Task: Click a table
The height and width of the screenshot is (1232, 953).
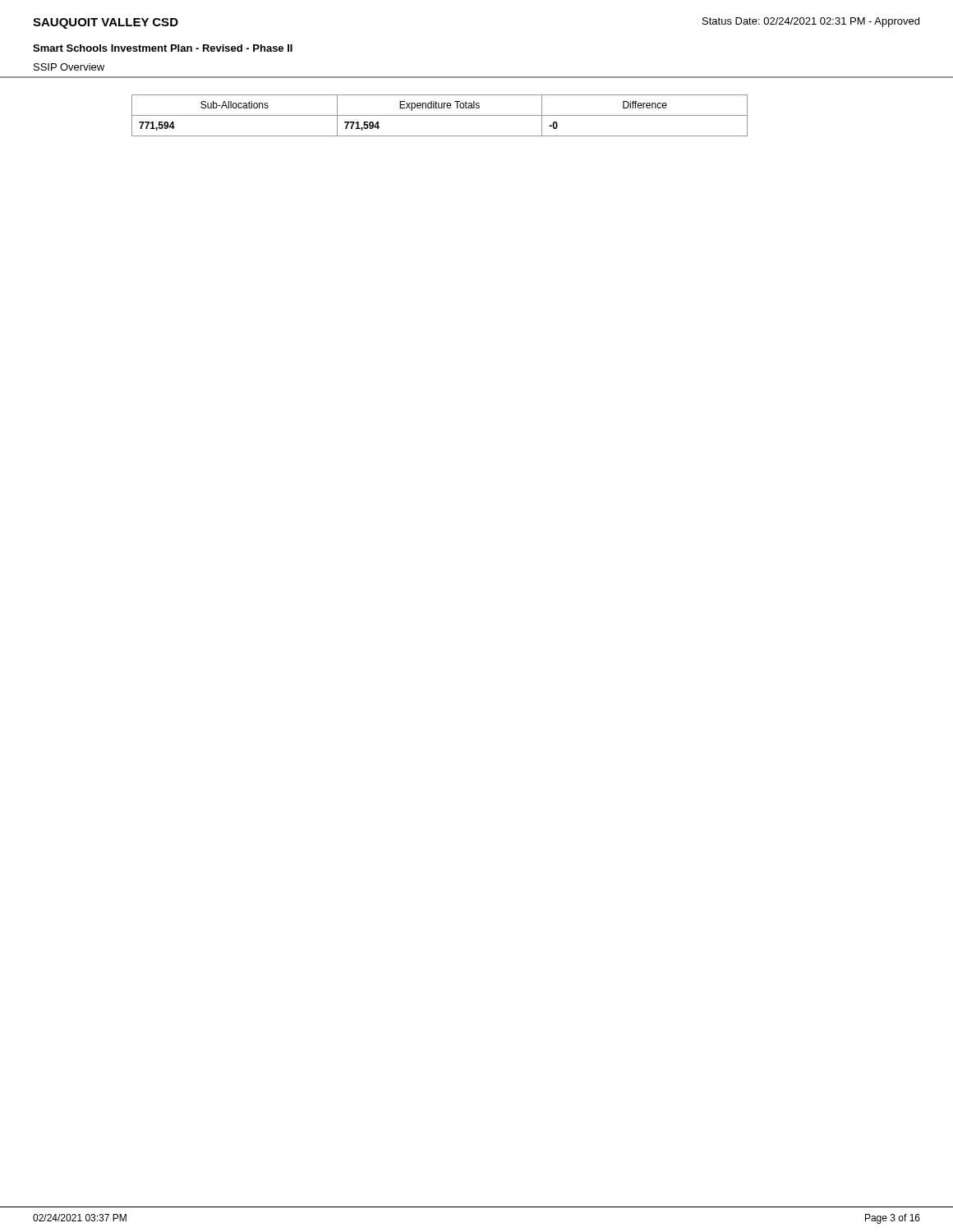Action: click(x=476, y=115)
